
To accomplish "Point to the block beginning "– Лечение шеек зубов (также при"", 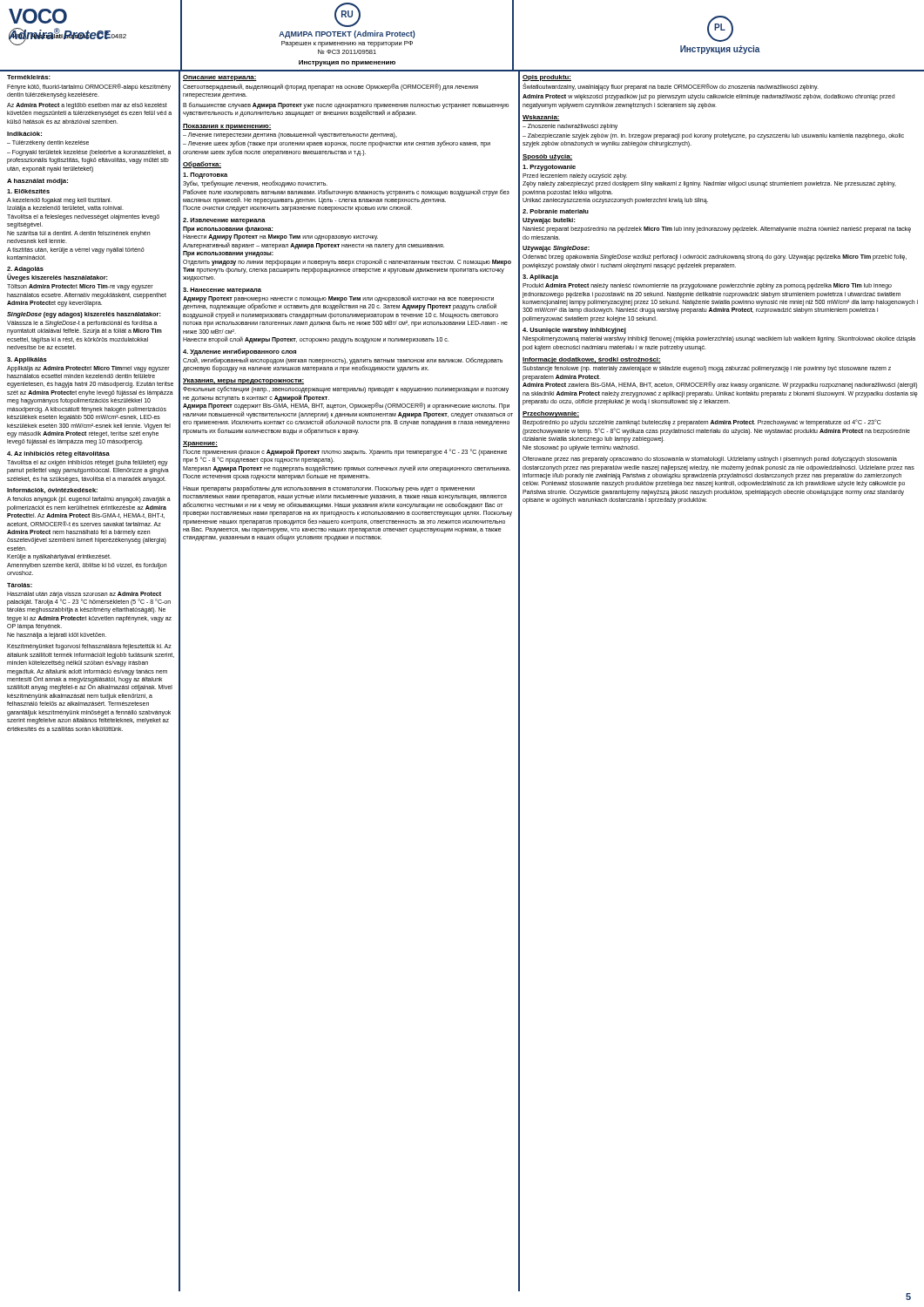I will coord(337,148).
